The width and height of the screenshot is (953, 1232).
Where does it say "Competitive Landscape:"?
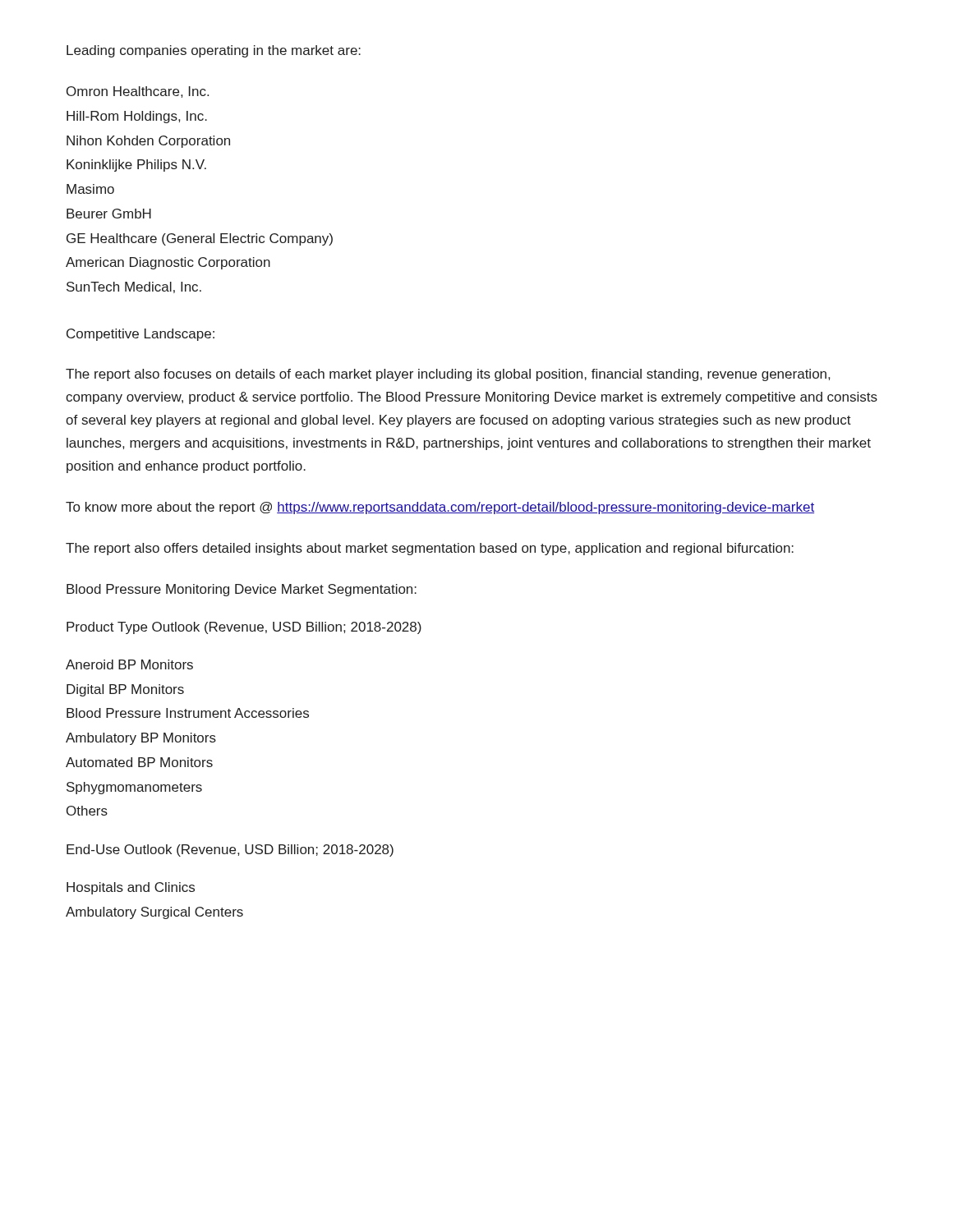[x=141, y=334]
